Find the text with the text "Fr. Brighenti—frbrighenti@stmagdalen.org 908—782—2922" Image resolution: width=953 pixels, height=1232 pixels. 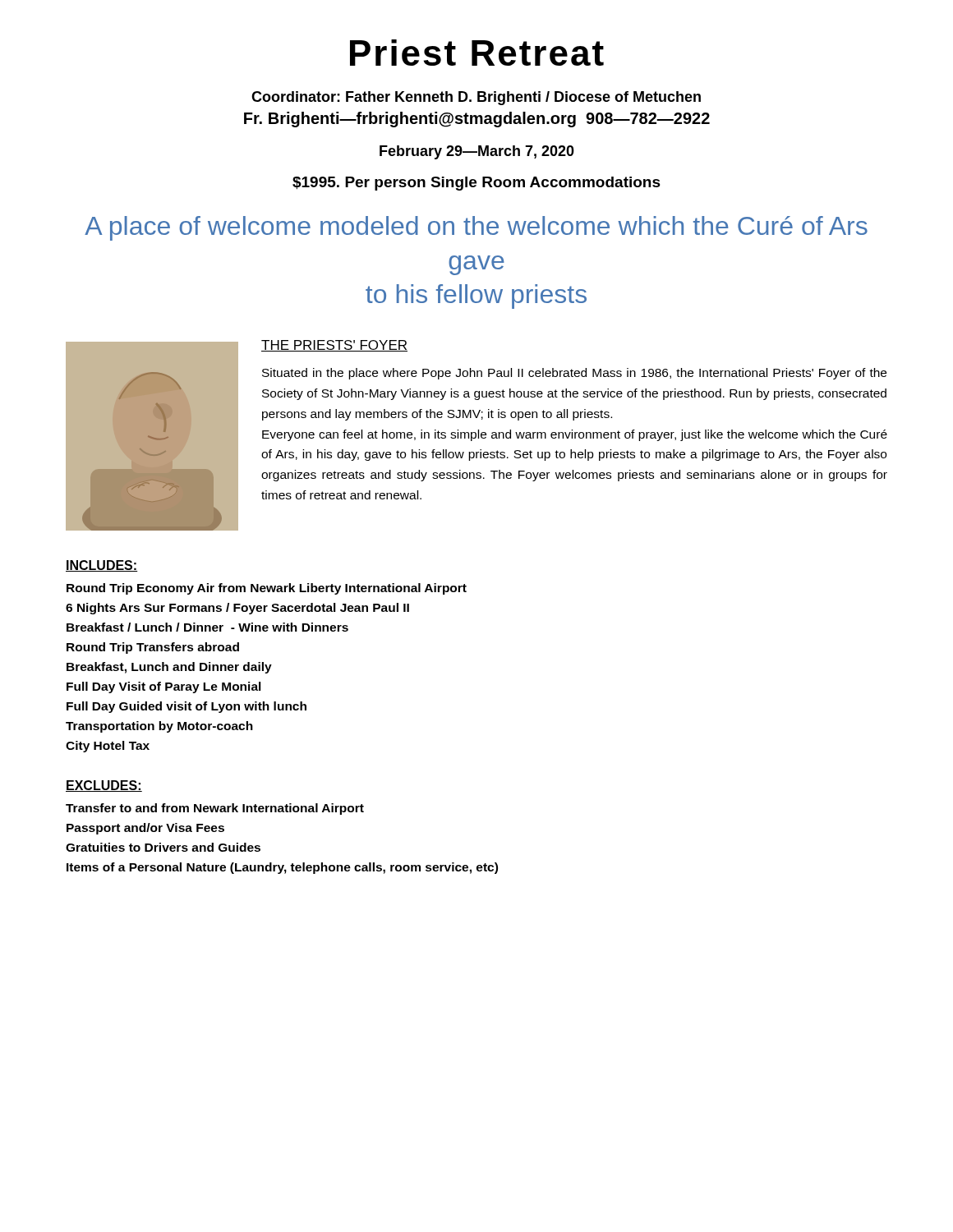click(476, 118)
